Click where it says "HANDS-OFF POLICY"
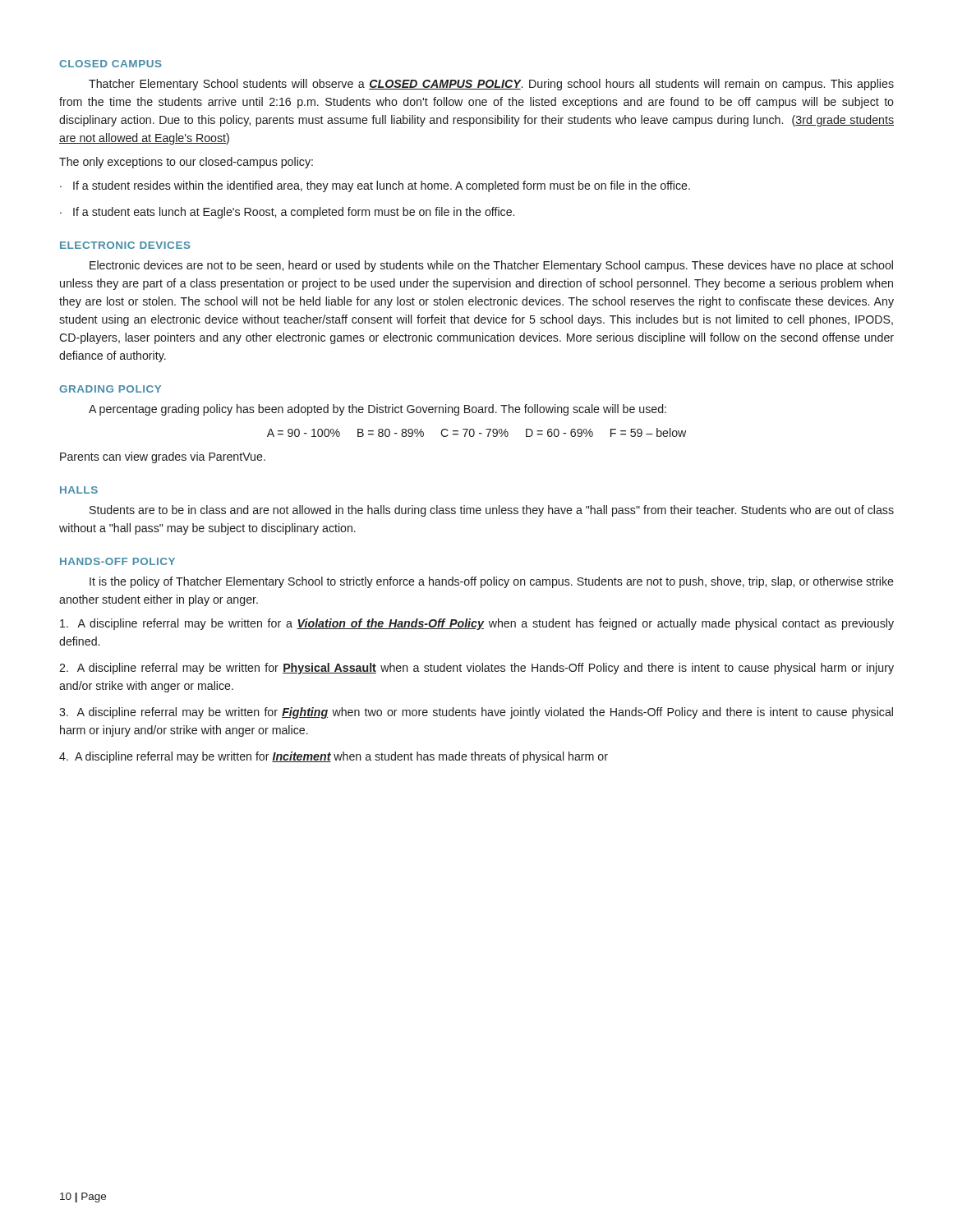953x1232 pixels. (118, 561)
